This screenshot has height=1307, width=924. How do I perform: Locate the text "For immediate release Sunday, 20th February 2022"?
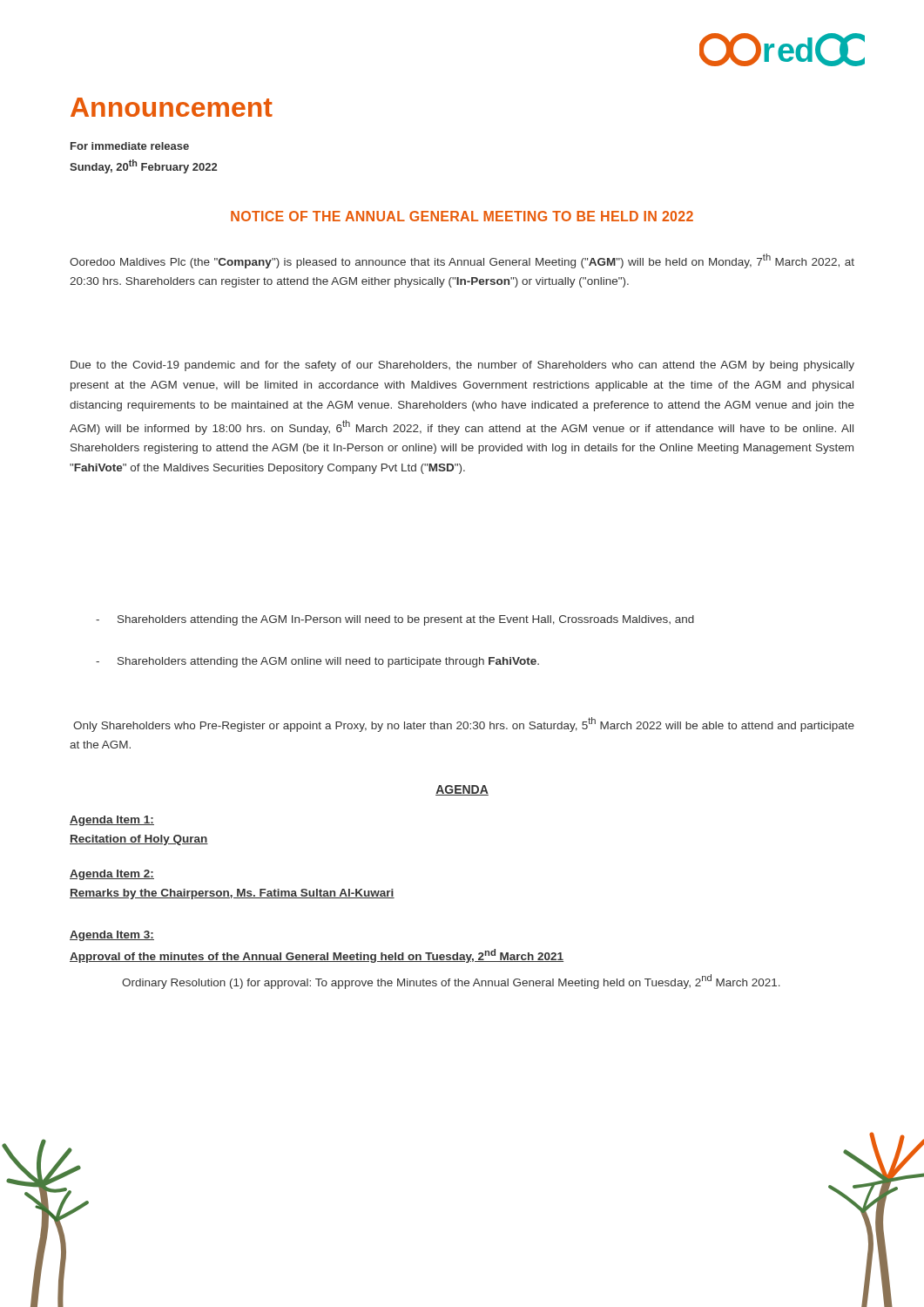pos(144,157)
